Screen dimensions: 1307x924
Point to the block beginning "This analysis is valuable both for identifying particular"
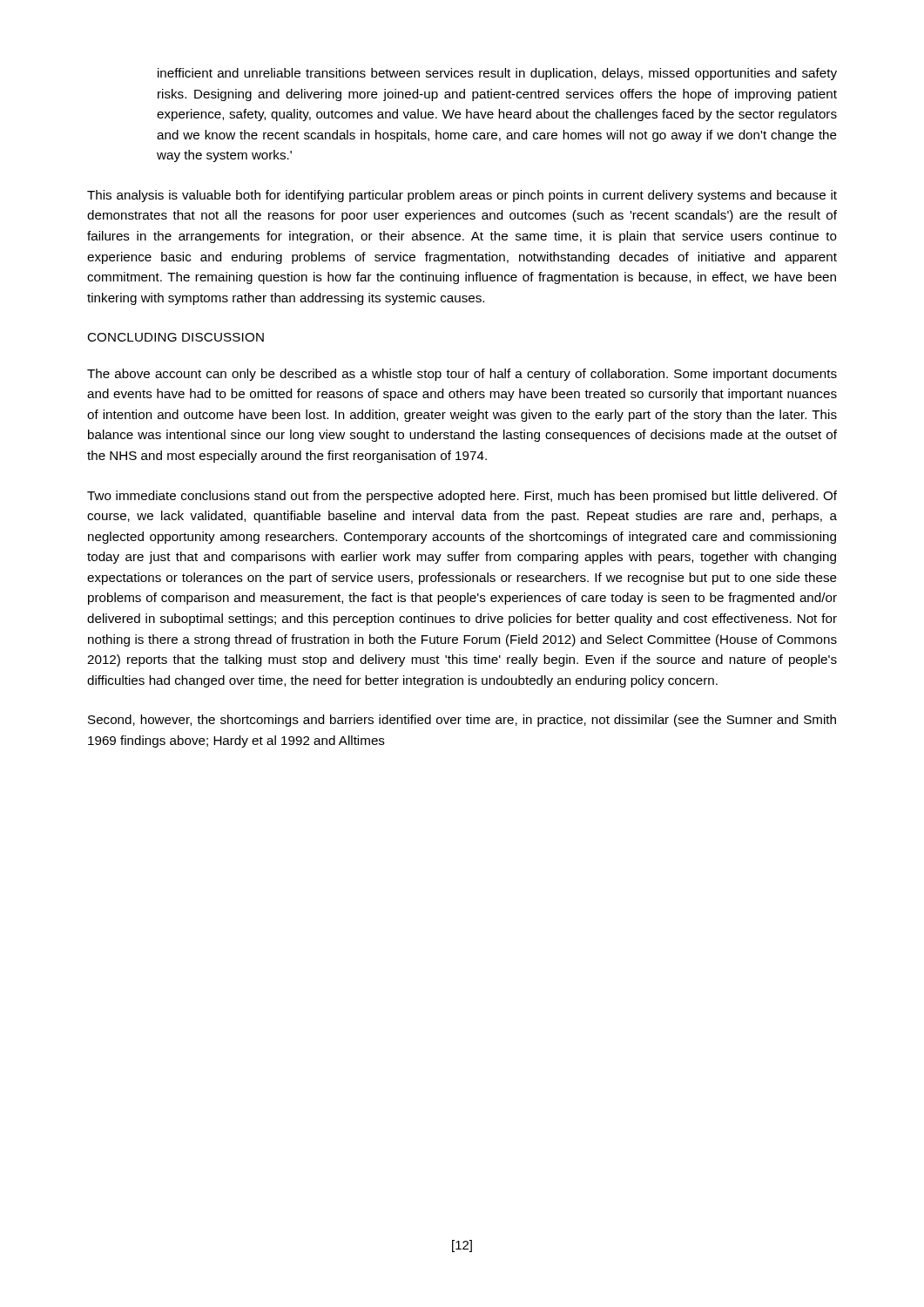(x=462, y=246)
